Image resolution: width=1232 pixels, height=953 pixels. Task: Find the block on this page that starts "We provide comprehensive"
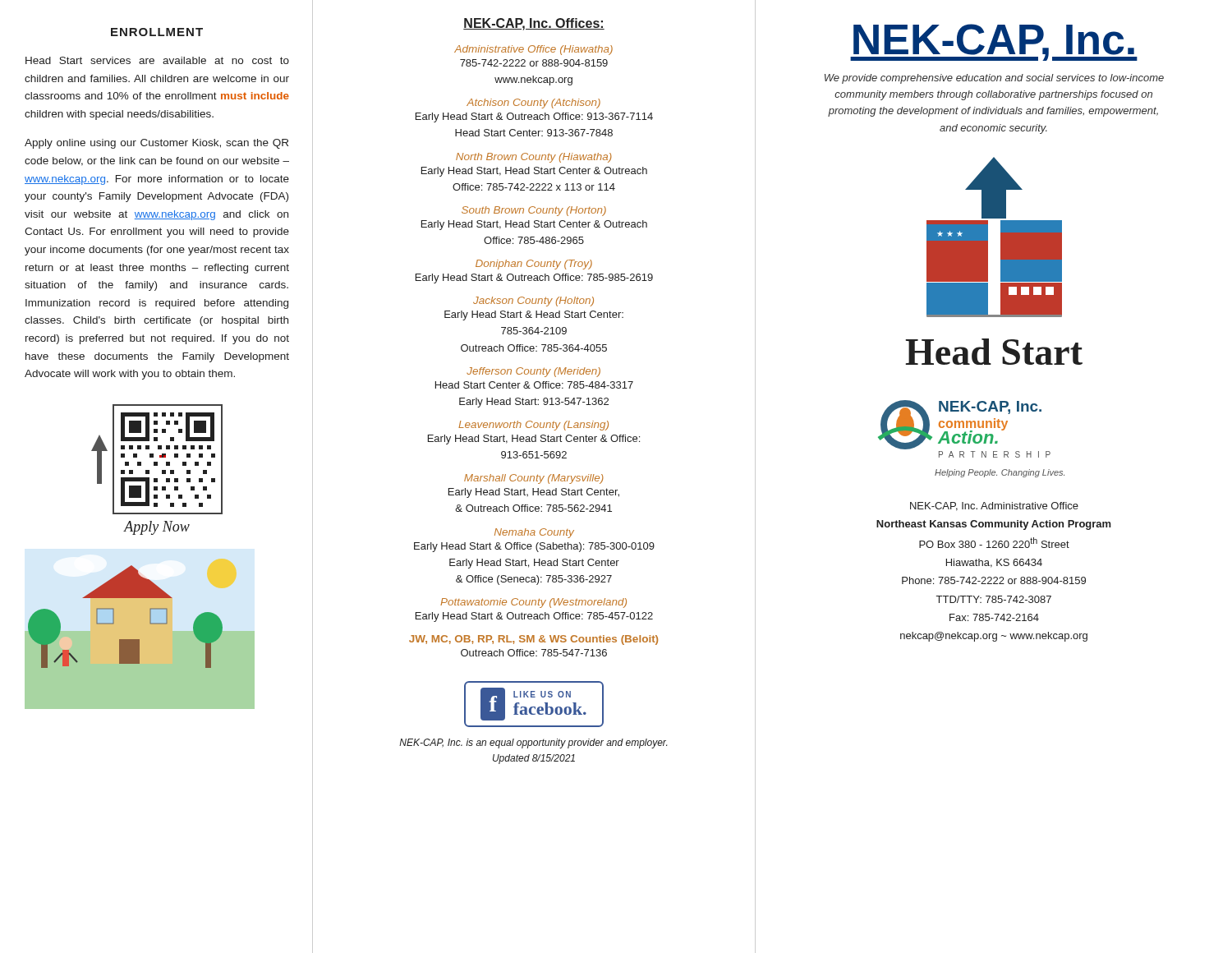[x=994, y=103]
